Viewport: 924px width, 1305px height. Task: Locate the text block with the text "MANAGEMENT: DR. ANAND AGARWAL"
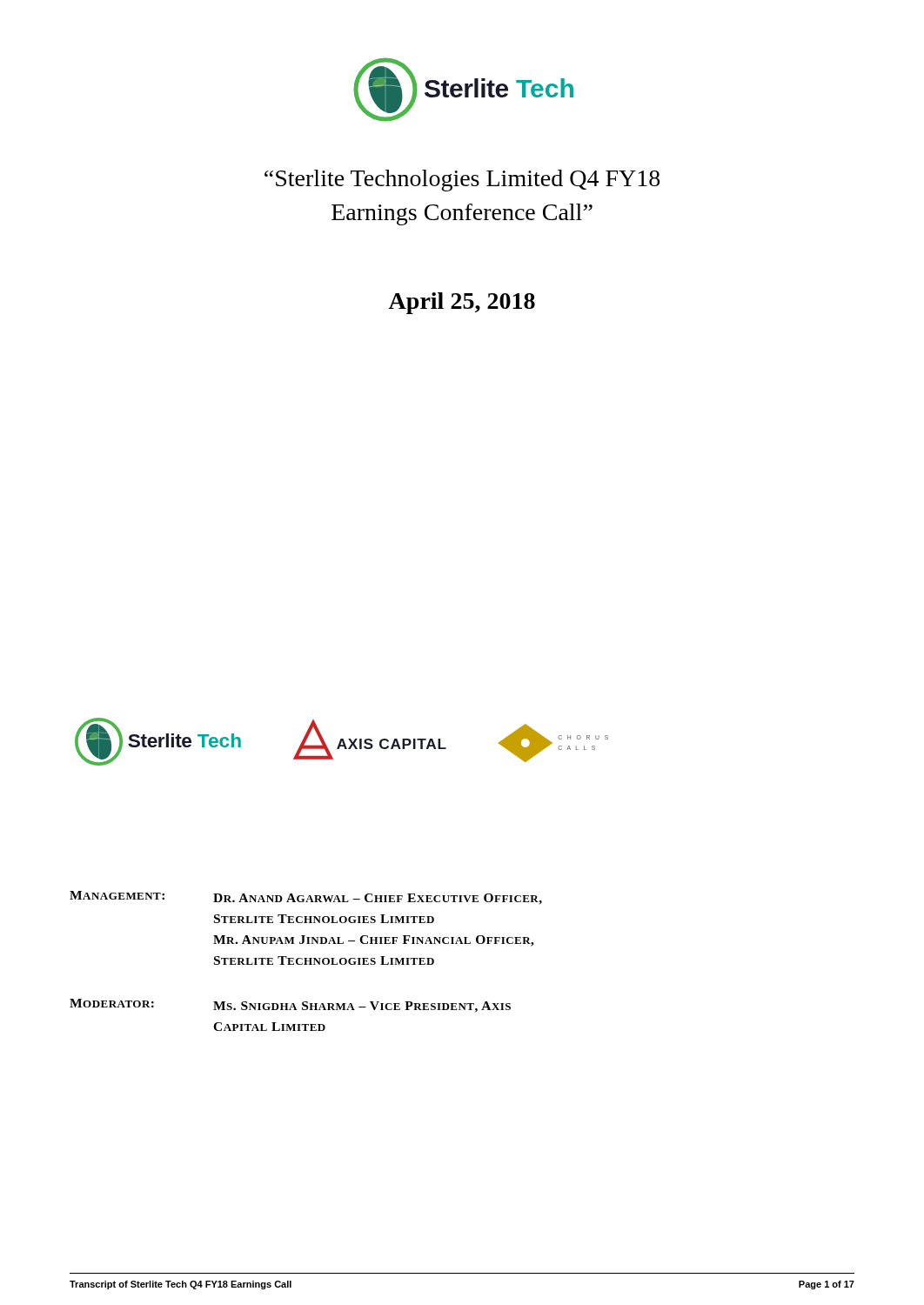(306, 898)
